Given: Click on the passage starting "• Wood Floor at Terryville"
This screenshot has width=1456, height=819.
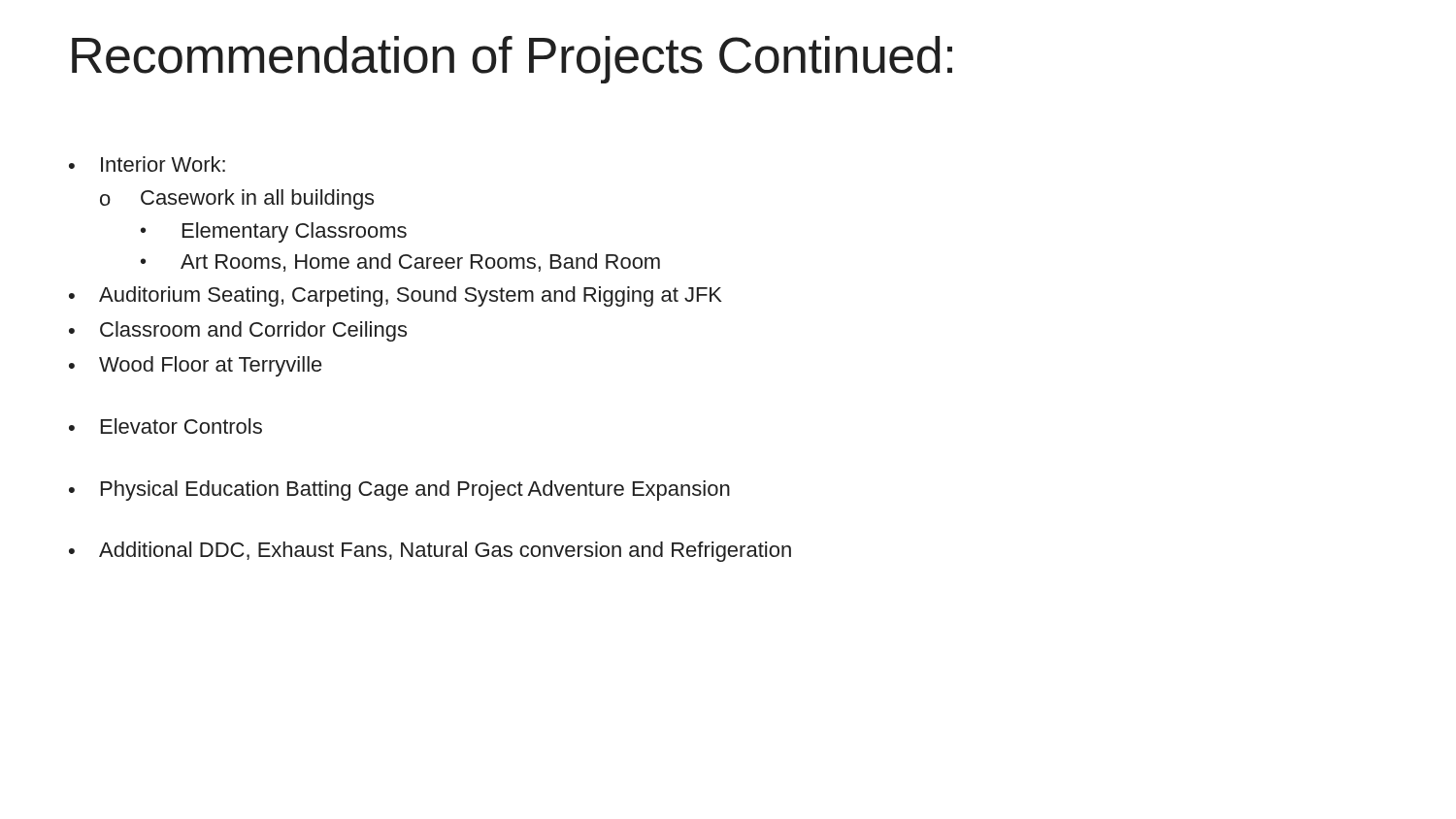Looking at the screenshot, I should (195, 366).
